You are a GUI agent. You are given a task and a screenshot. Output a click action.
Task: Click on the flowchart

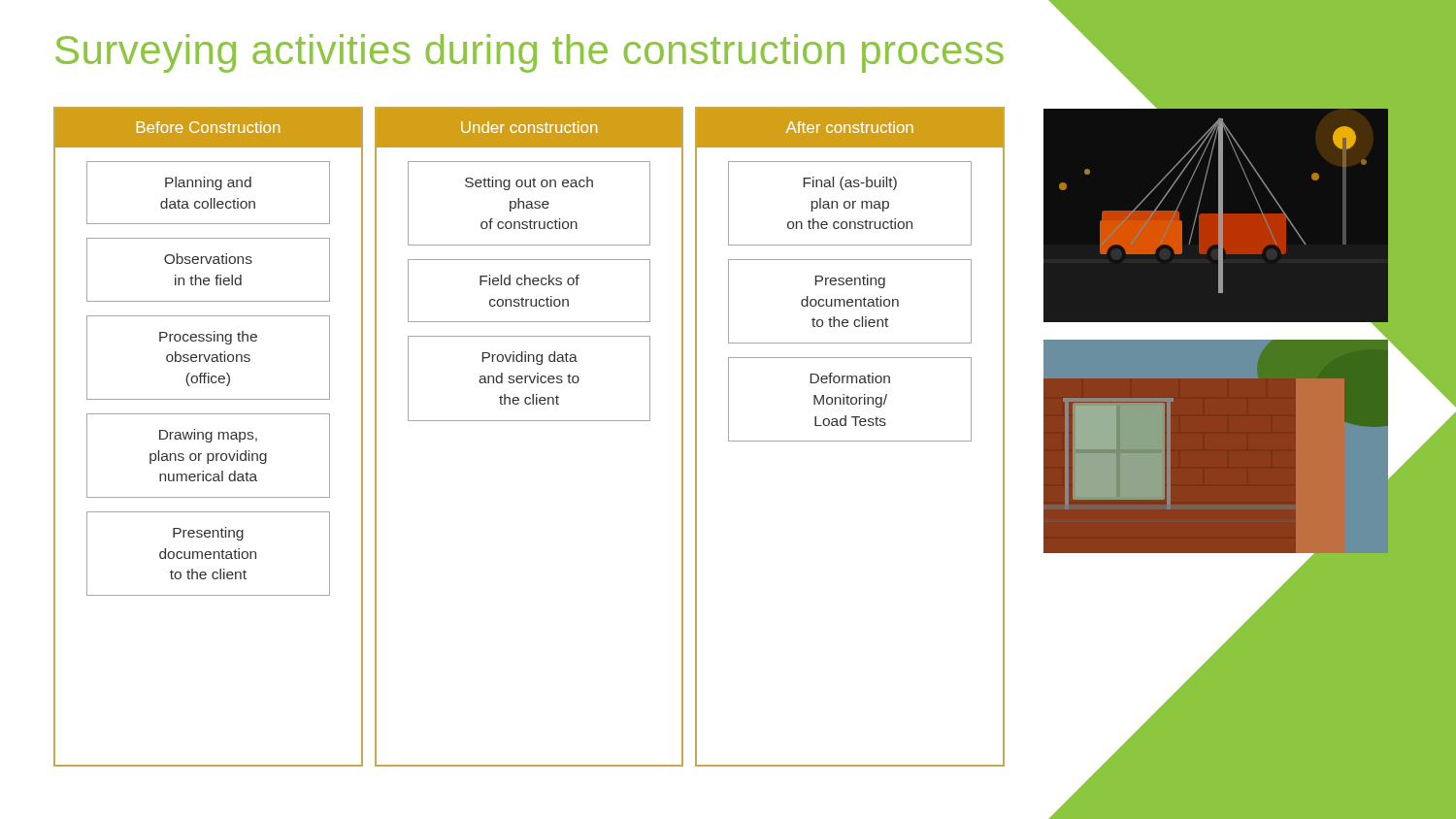[x=529, y=437]
